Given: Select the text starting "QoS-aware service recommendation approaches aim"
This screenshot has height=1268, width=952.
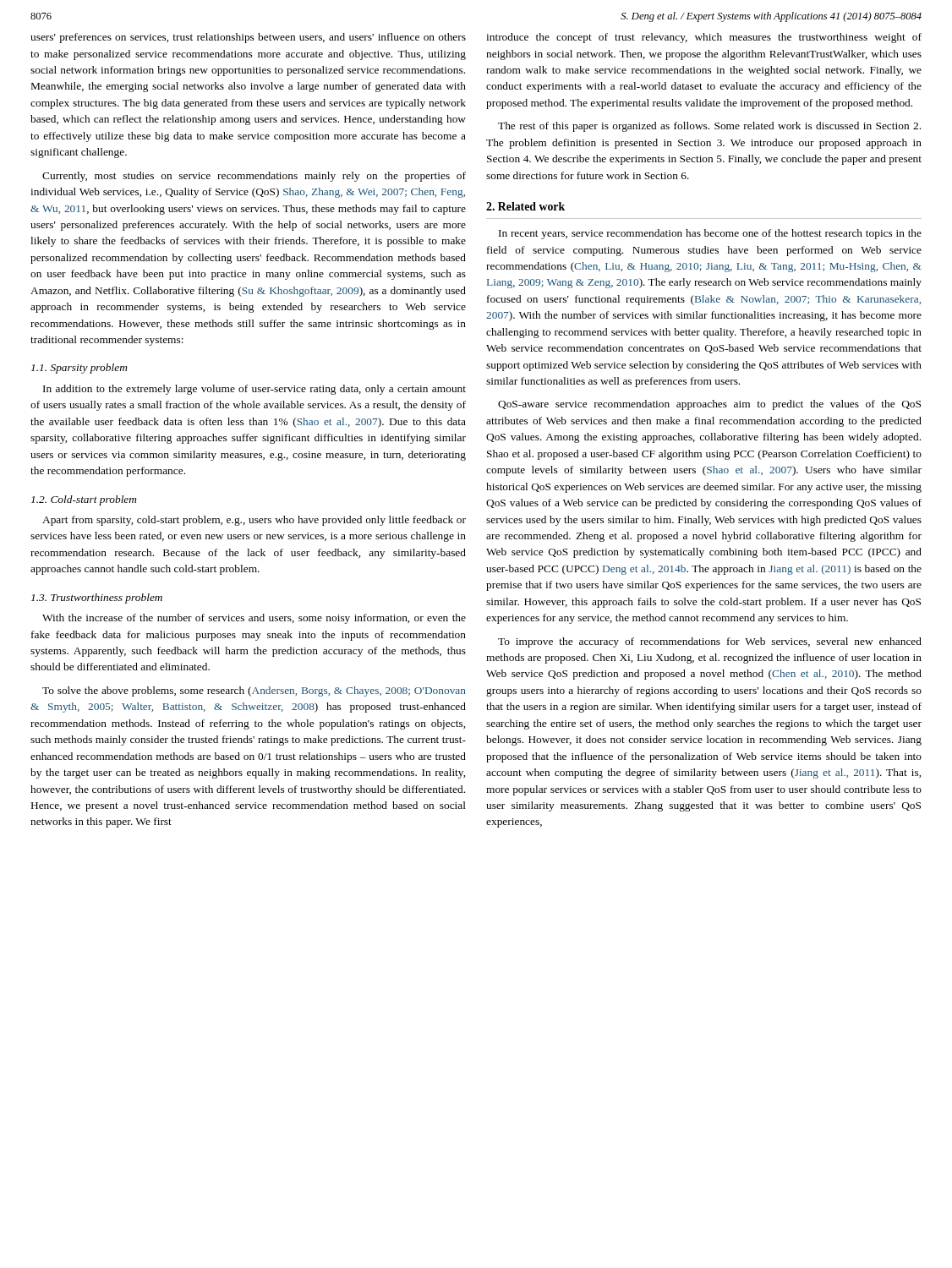Looking at the screenshot, I should coord(704,511).
